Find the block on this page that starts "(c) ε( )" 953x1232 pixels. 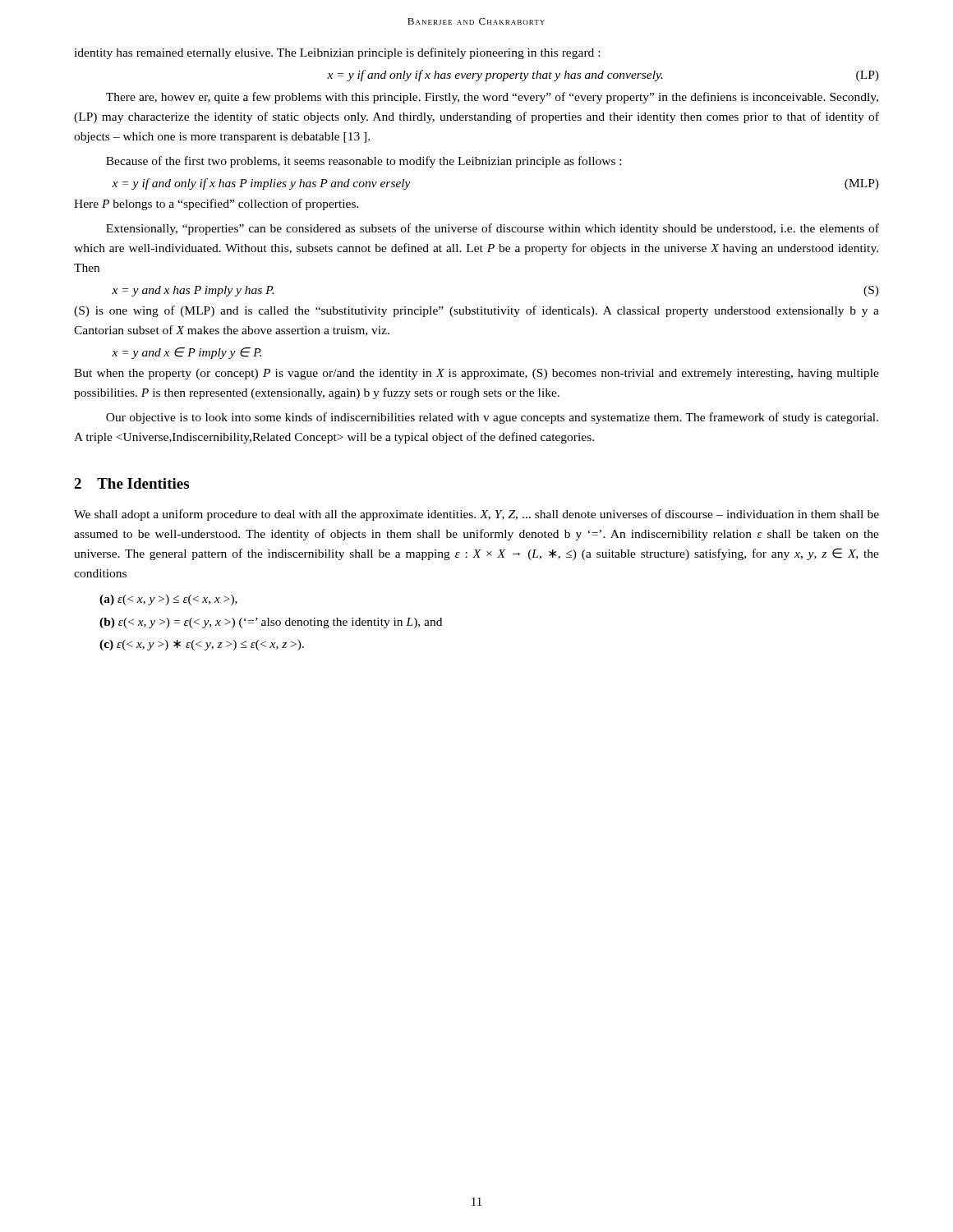pos(202,644)
